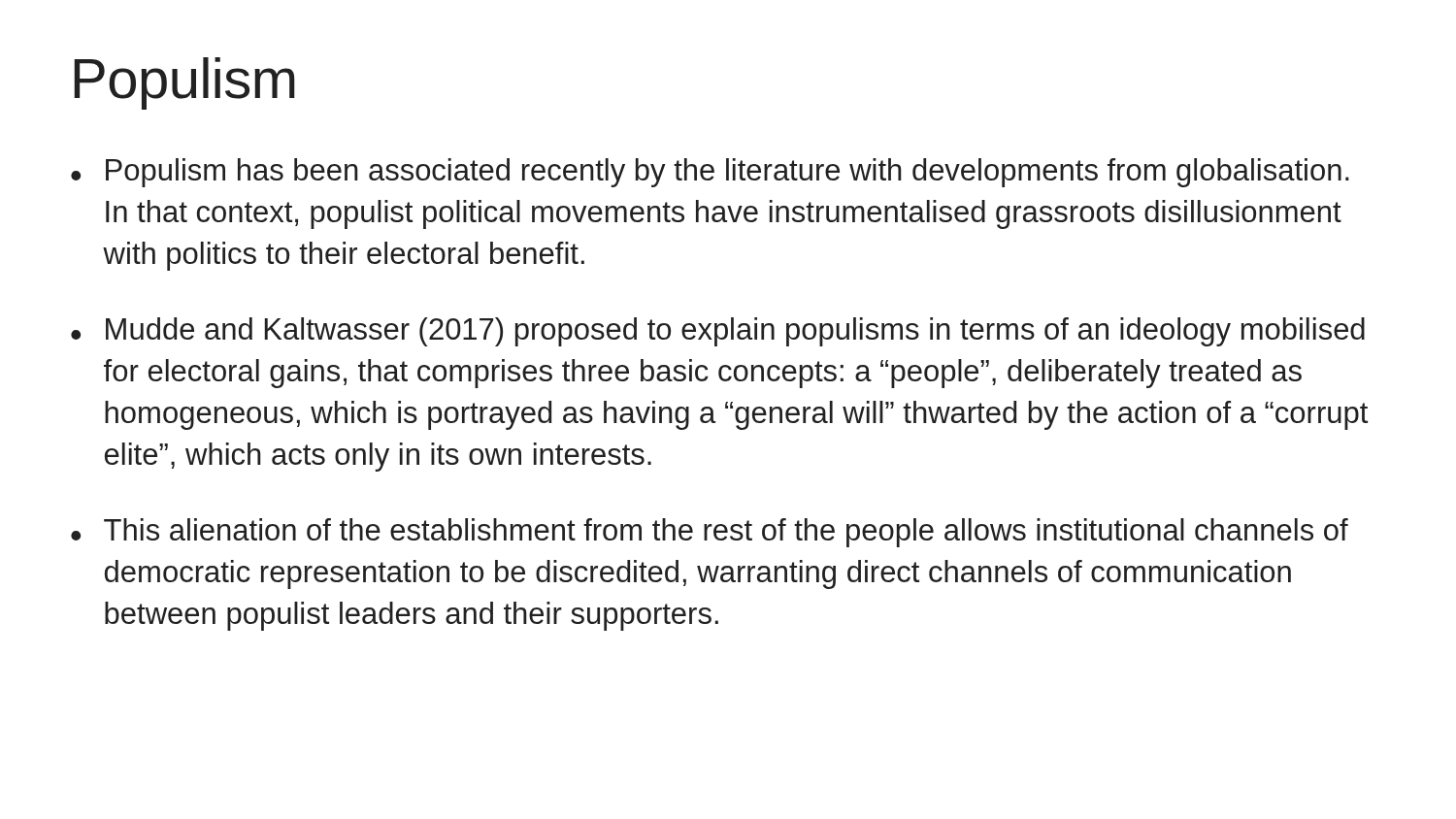The width and height of the screenshot is (1456, 819).
Task: Locate the list item that says "• This alienation of the establishment"
Action: (724, 573)
